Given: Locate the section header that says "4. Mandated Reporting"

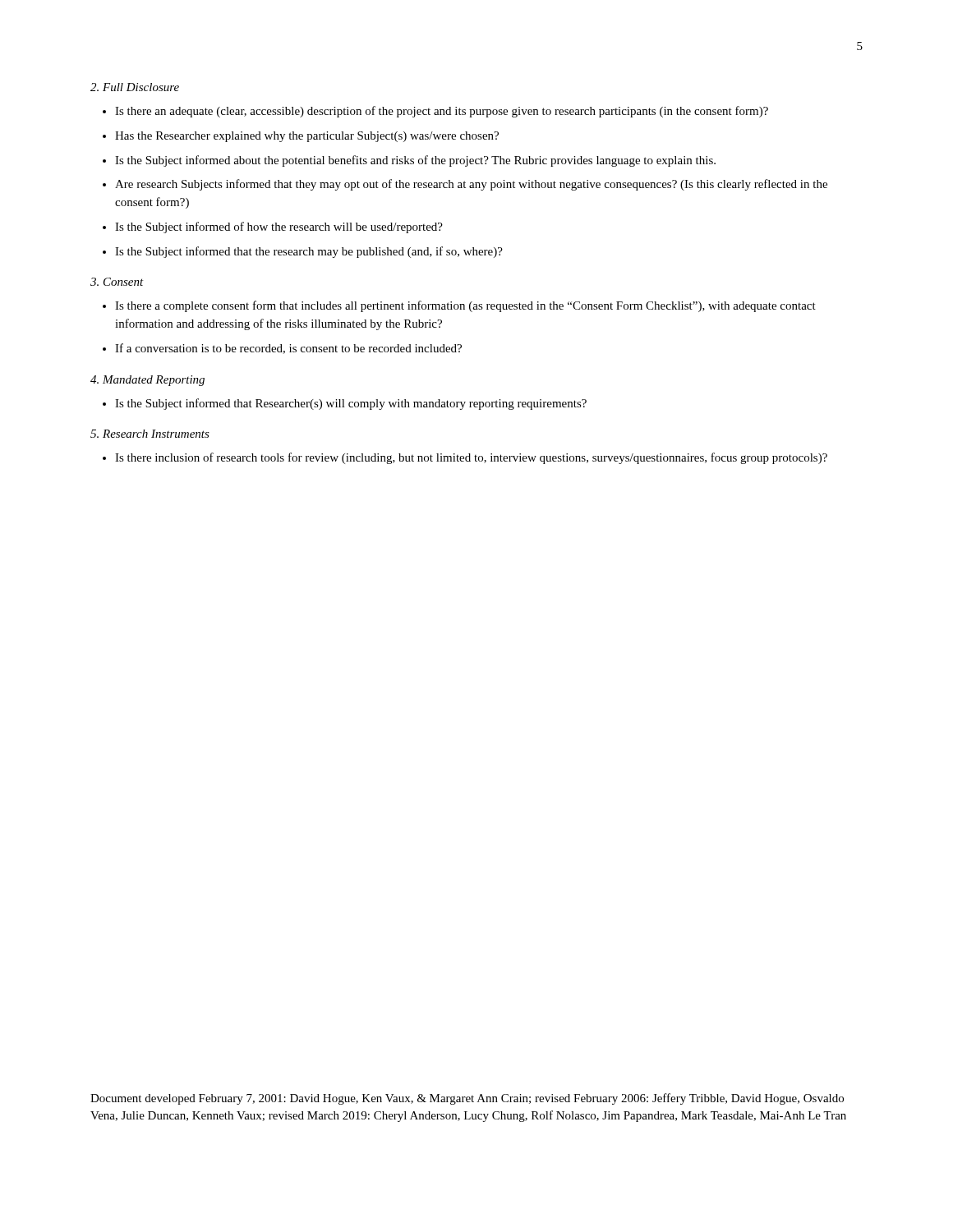Looking at the screenshot, I should click(x=148, y=379).
